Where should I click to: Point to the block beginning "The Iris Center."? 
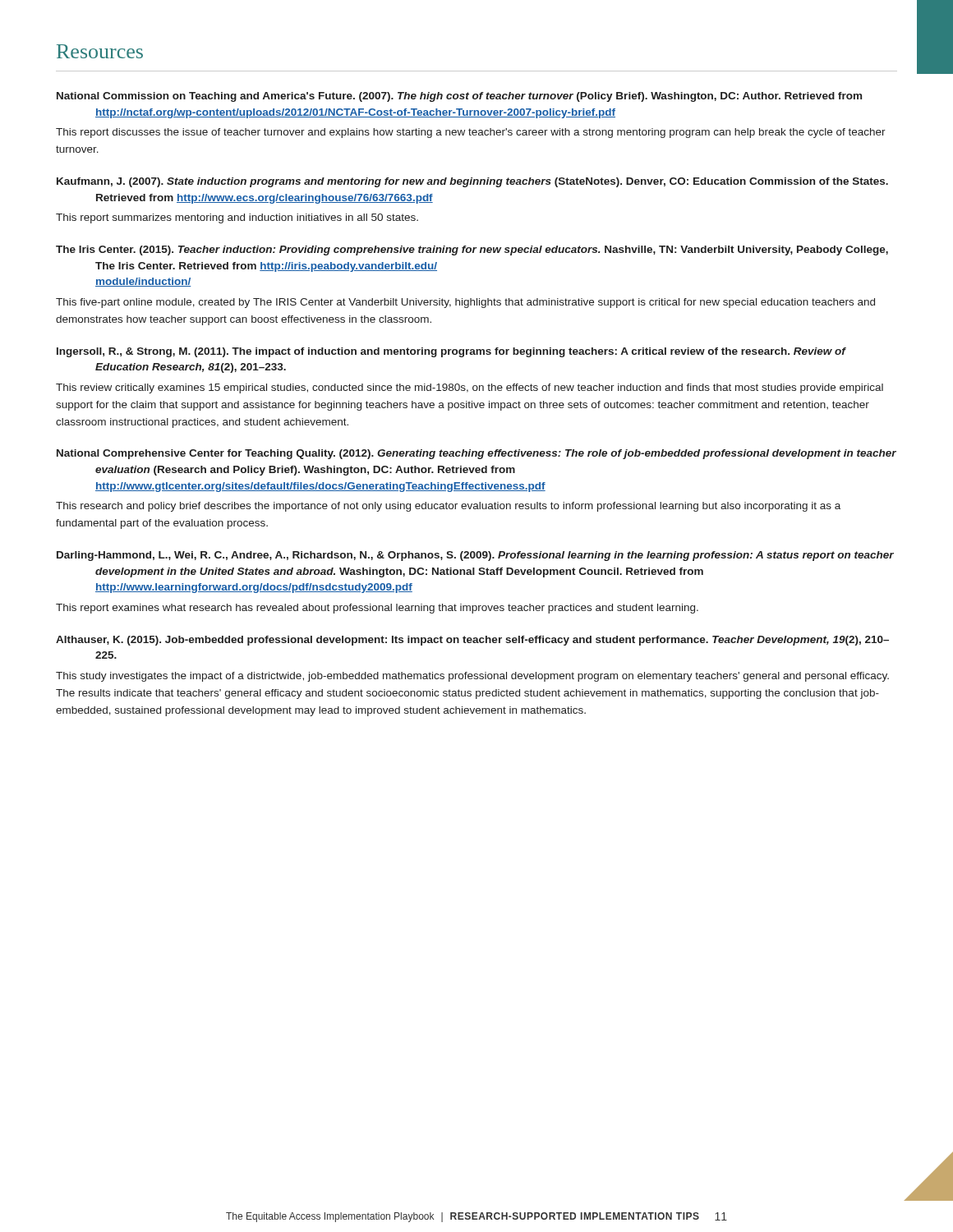pos(472,251)
